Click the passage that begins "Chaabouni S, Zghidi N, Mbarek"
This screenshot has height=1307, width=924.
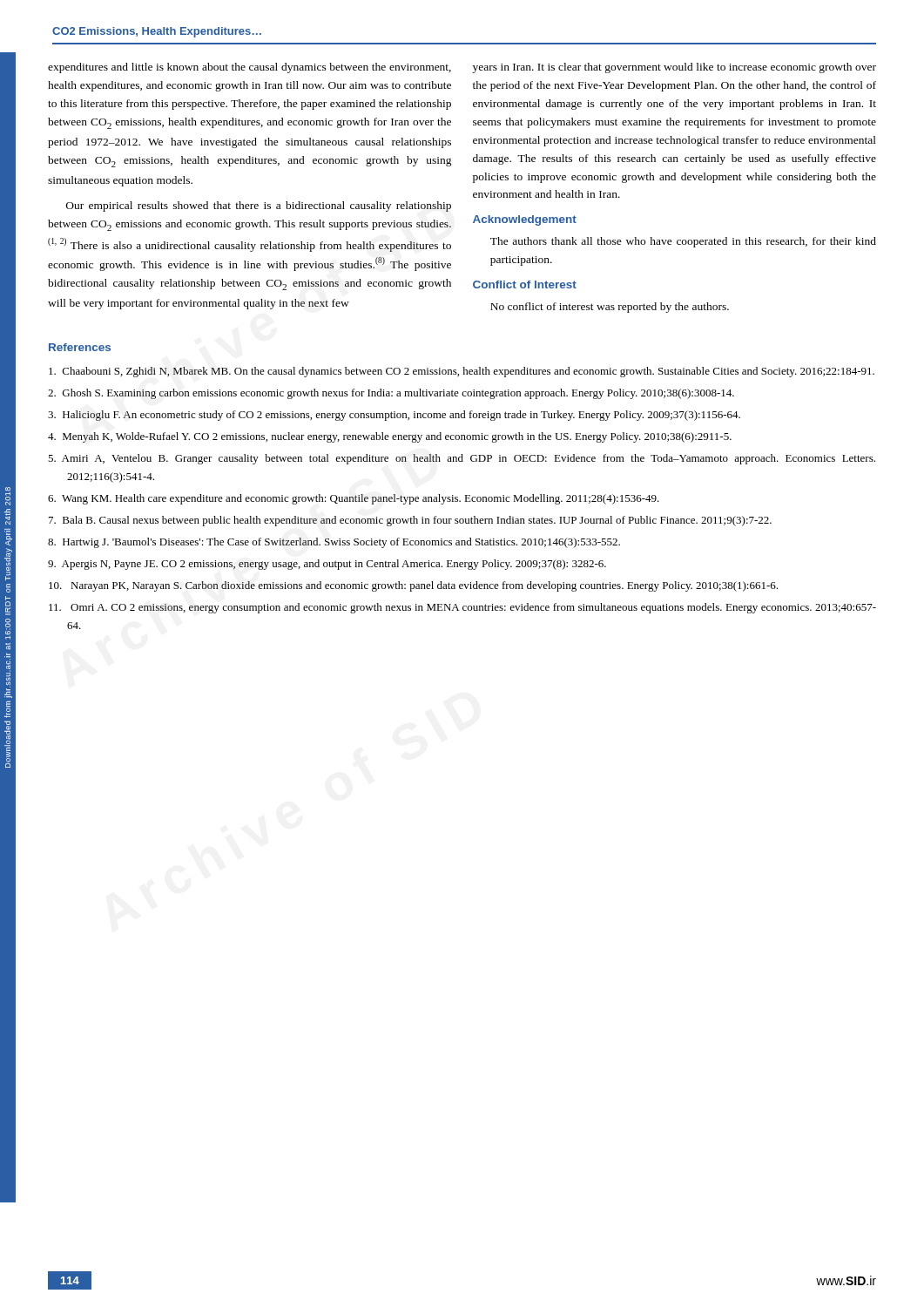pos(461,371)
